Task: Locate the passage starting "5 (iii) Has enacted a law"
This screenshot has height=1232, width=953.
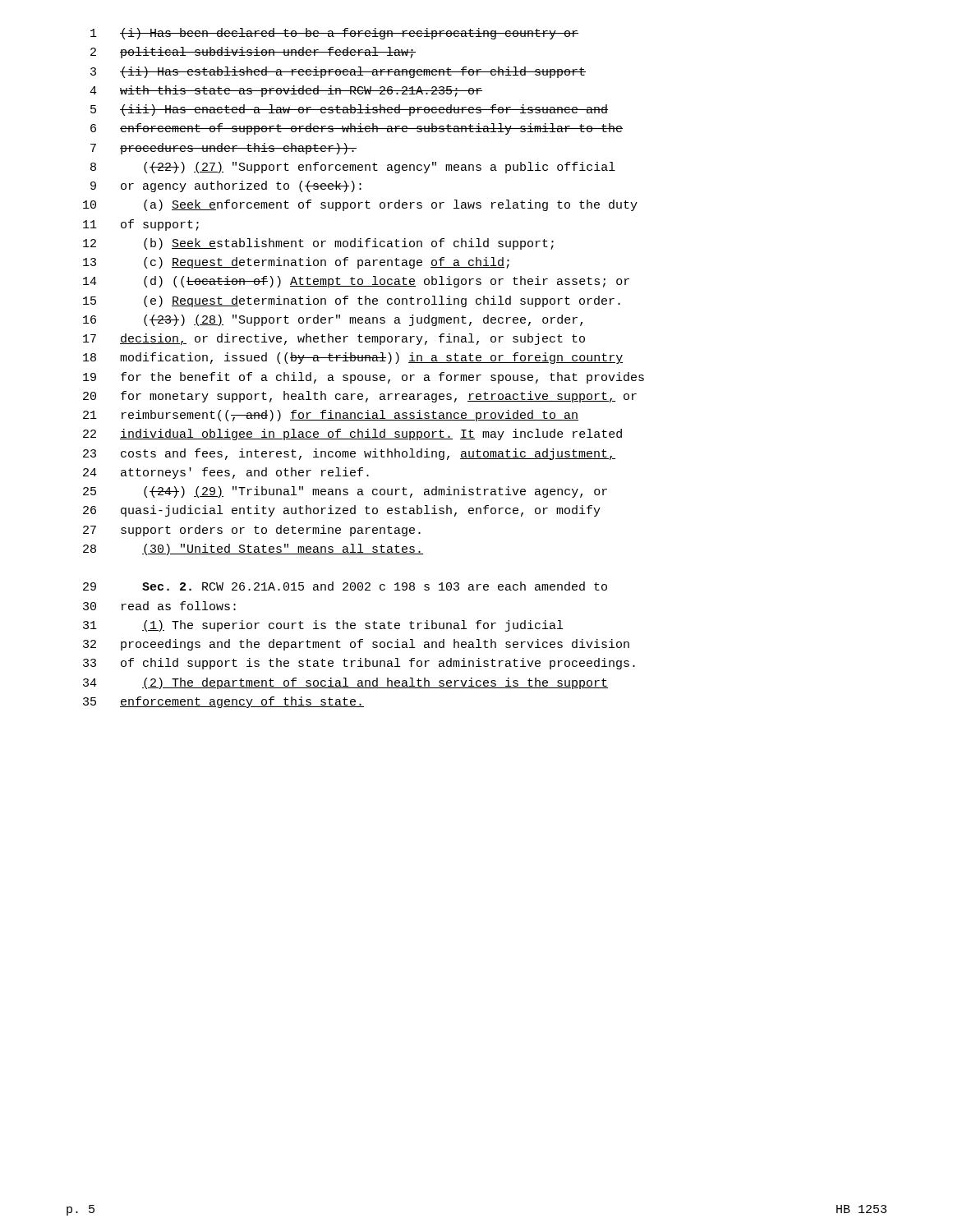Action: 476,111
